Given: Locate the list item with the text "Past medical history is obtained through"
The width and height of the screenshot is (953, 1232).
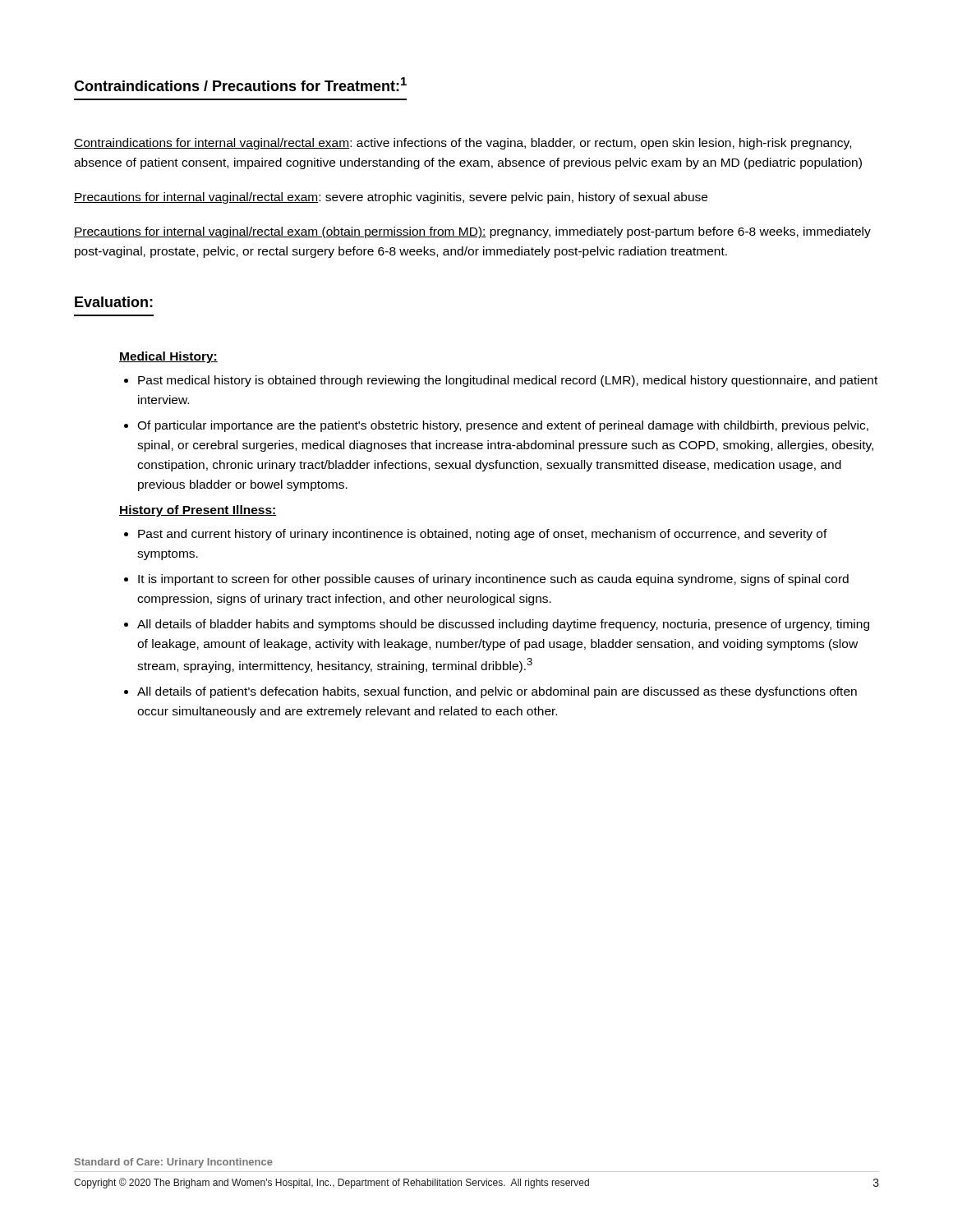Looking at the screenshot, I should coord(499,432).
